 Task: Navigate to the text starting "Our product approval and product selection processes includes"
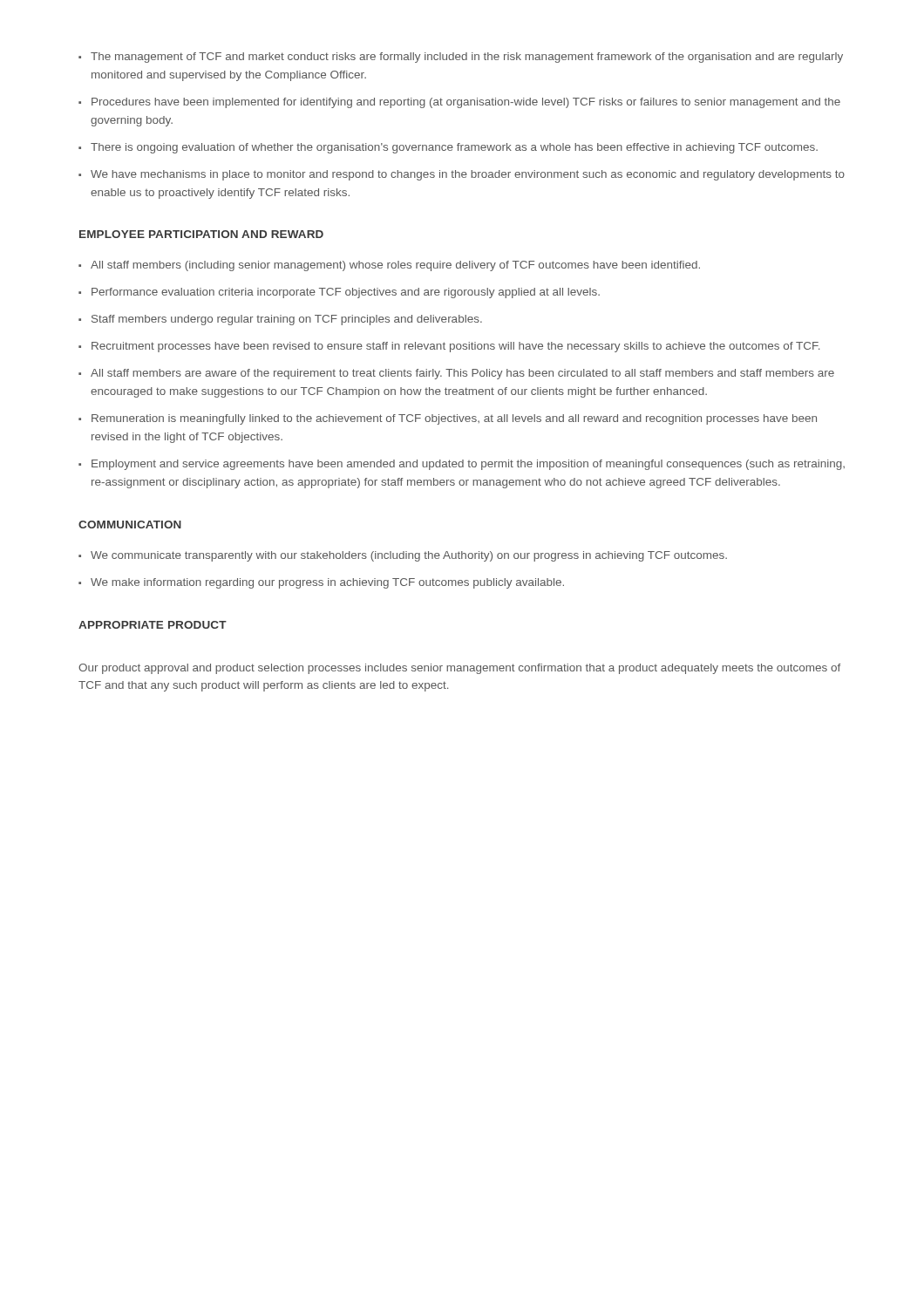coord(460,676)
